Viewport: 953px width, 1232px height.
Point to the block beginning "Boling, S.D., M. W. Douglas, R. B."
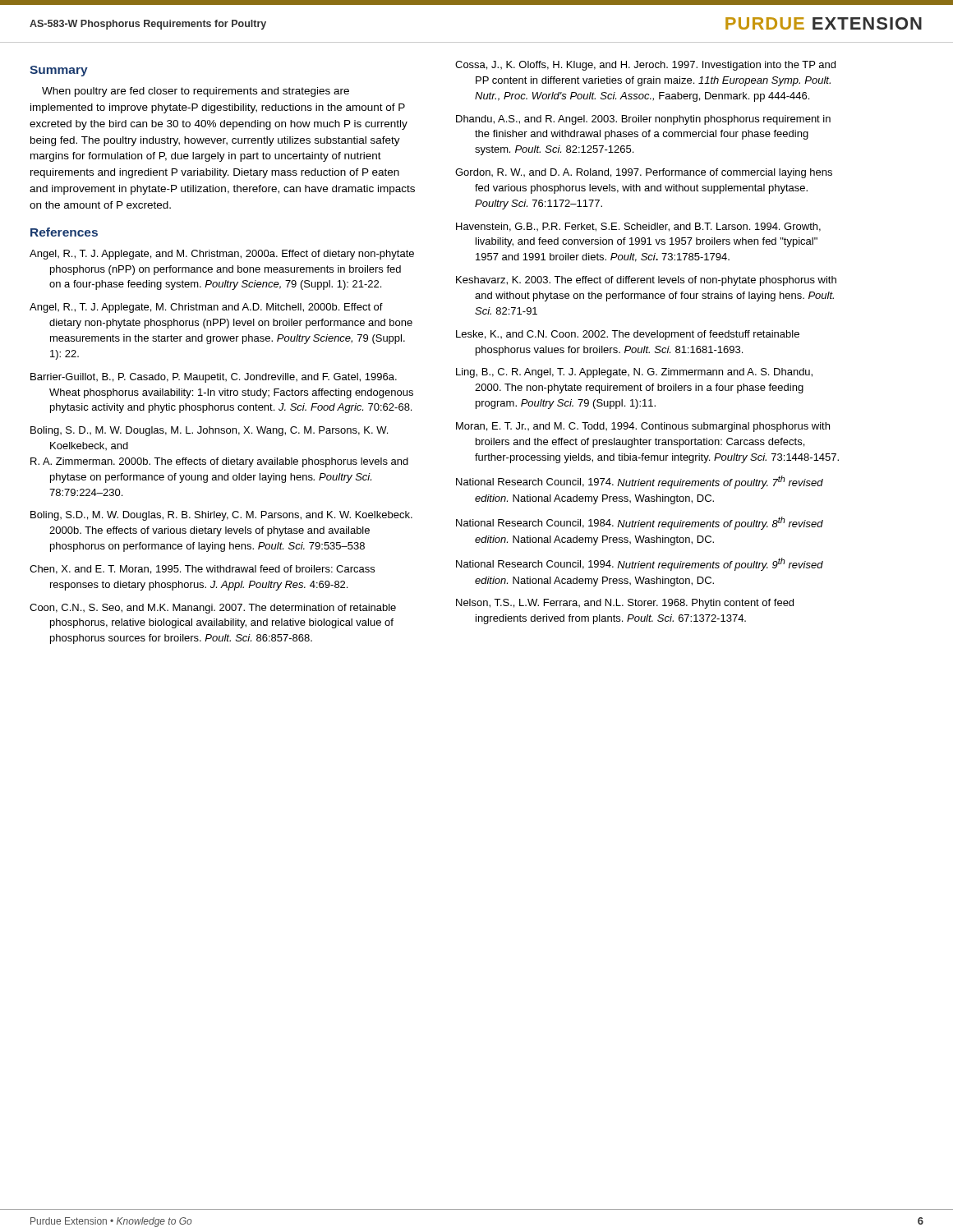coord(221,530)
